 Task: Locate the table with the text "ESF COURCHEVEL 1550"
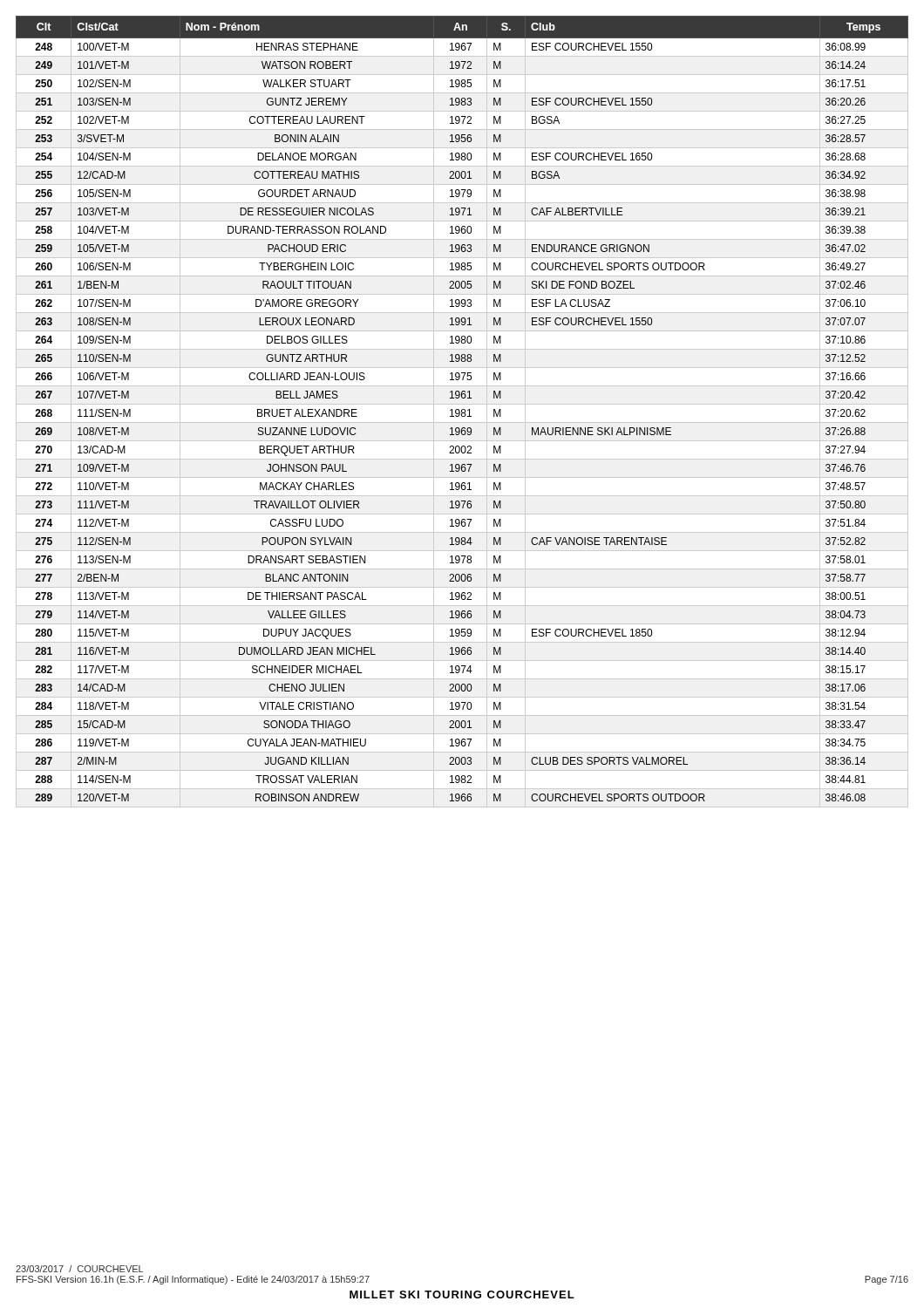[462, 412]
